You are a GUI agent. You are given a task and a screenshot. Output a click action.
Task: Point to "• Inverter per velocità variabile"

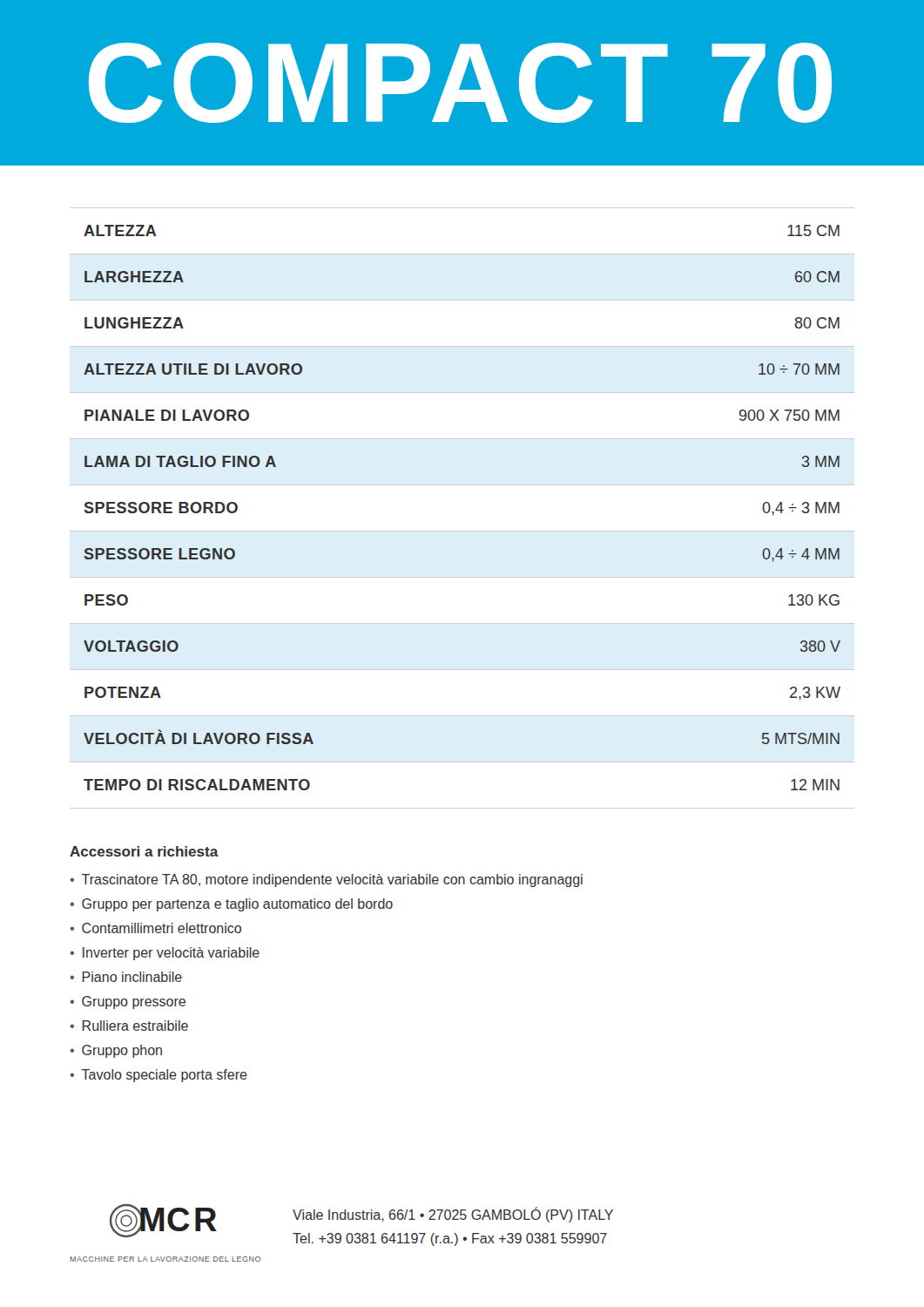point(165,953)
